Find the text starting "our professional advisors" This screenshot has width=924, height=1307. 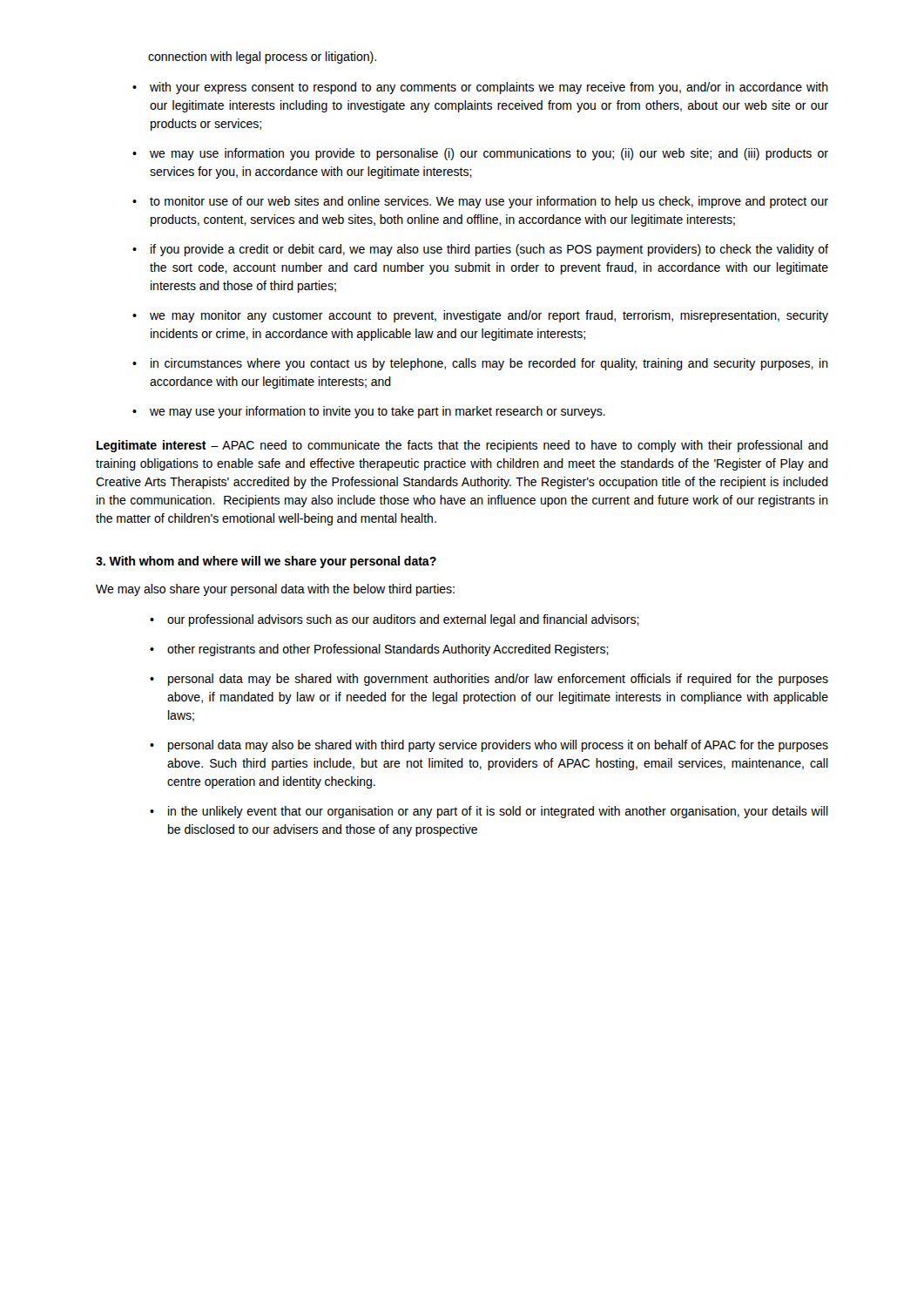[403, 620]
